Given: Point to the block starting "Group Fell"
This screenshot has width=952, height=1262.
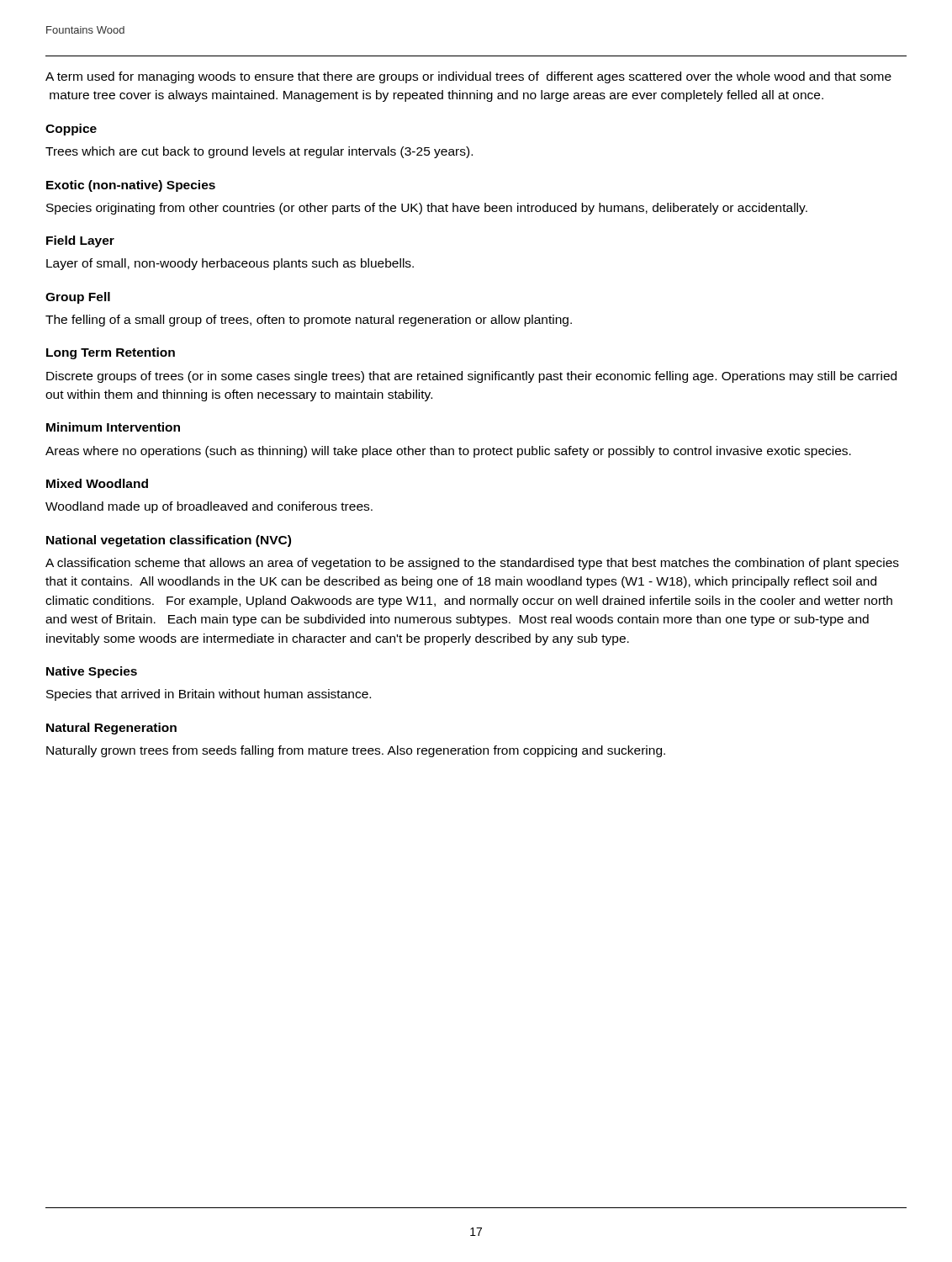Looking at the screenshot, I should (x=78, y=296).
